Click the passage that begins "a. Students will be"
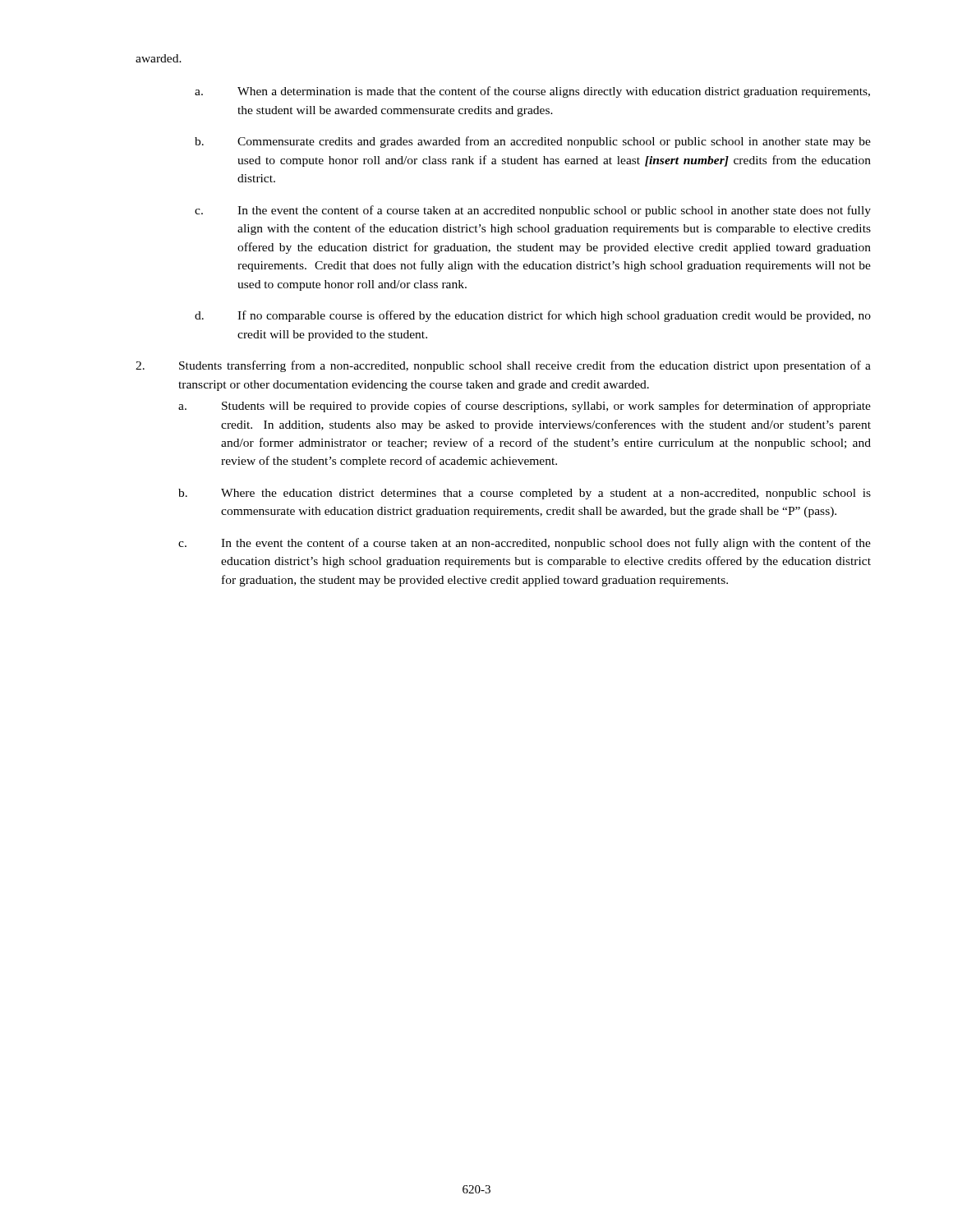 [x=525, y=434]
